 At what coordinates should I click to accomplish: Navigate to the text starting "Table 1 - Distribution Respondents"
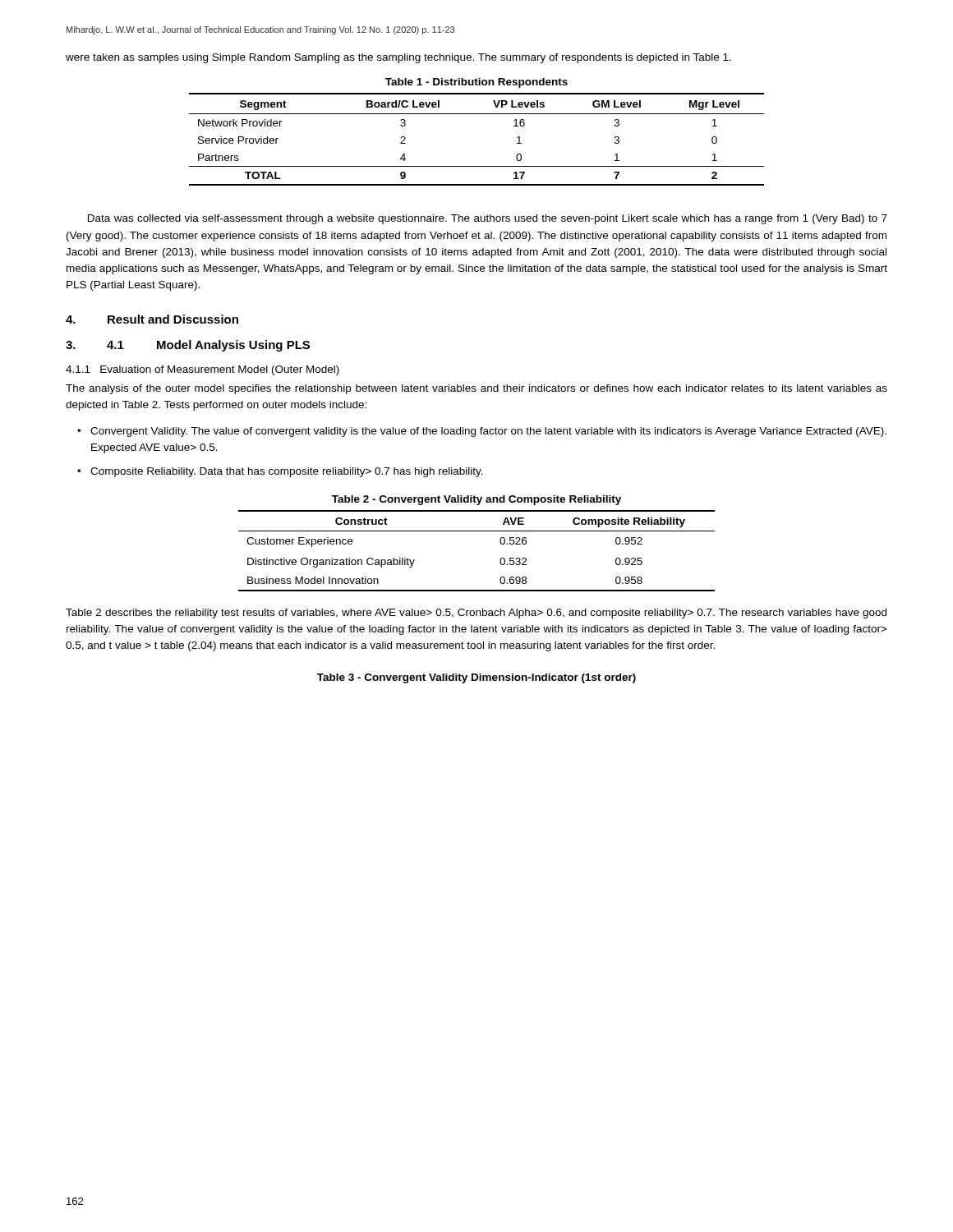pos(476,82)
